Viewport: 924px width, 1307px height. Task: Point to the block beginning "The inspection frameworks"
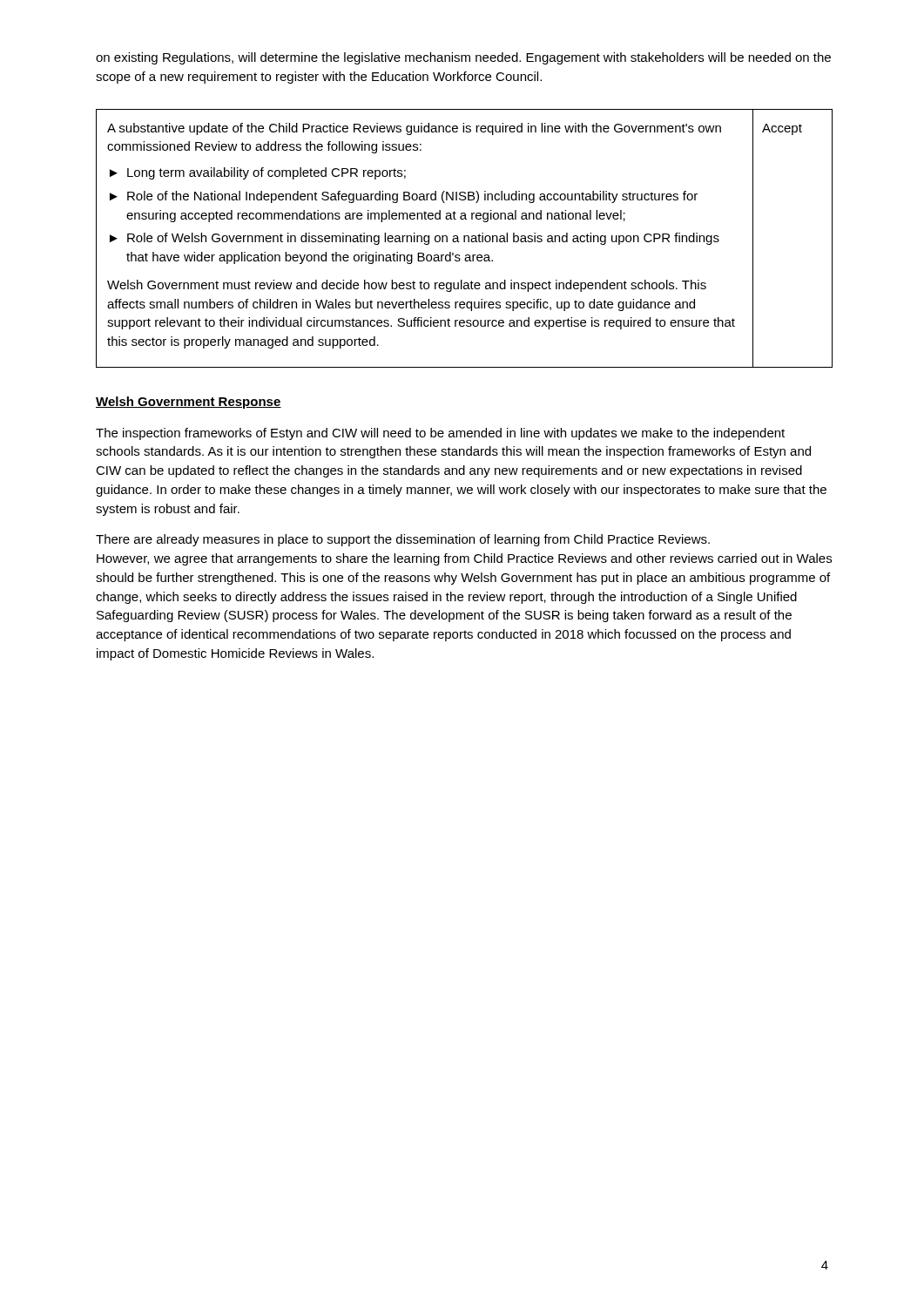coord(461,470)
